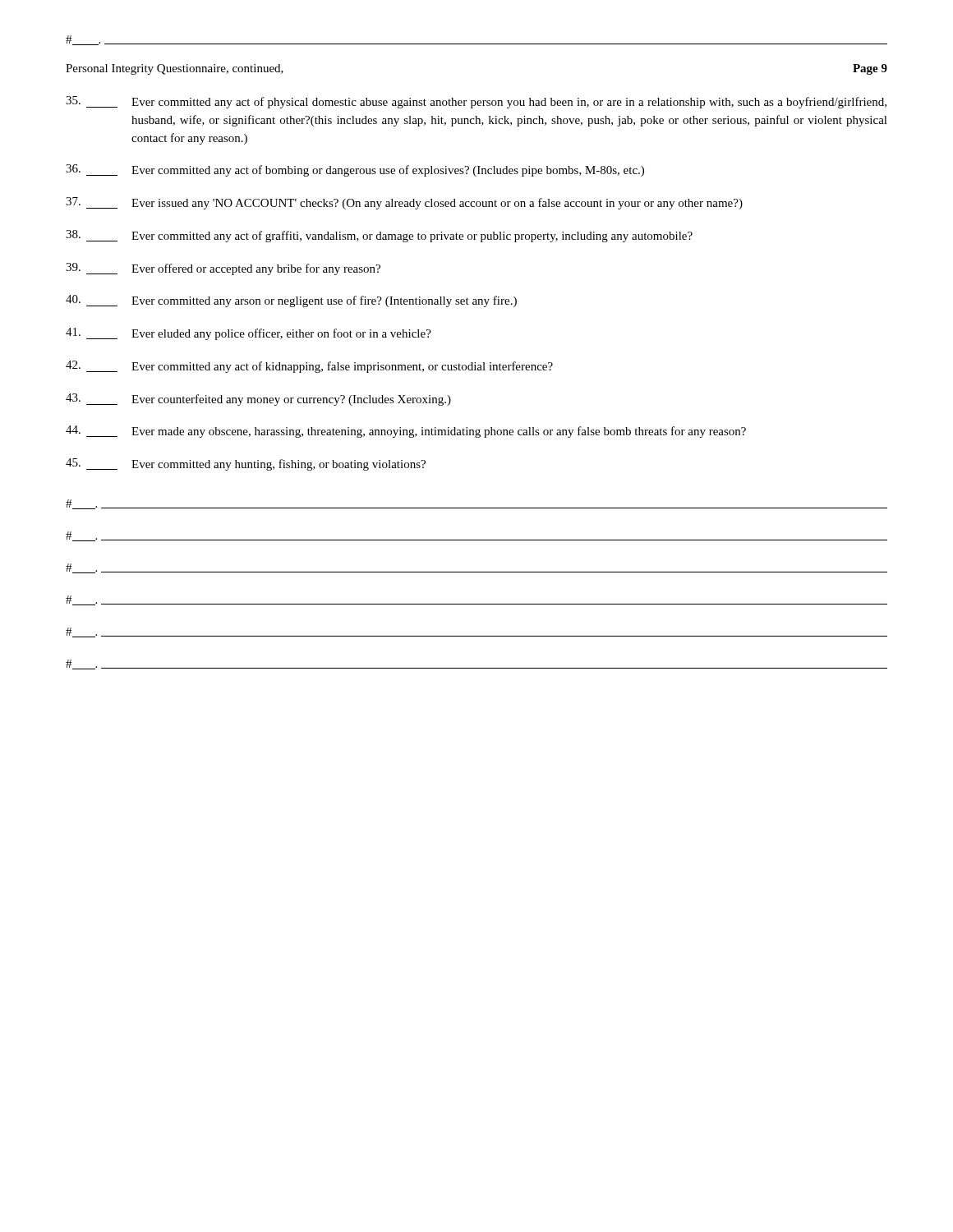Image resolution: width=953 pixels, height=1232 pixels.
Task: Locate the block of text that opens with "37. Ever issued any 'NO"
Action: tap(404, 204)
